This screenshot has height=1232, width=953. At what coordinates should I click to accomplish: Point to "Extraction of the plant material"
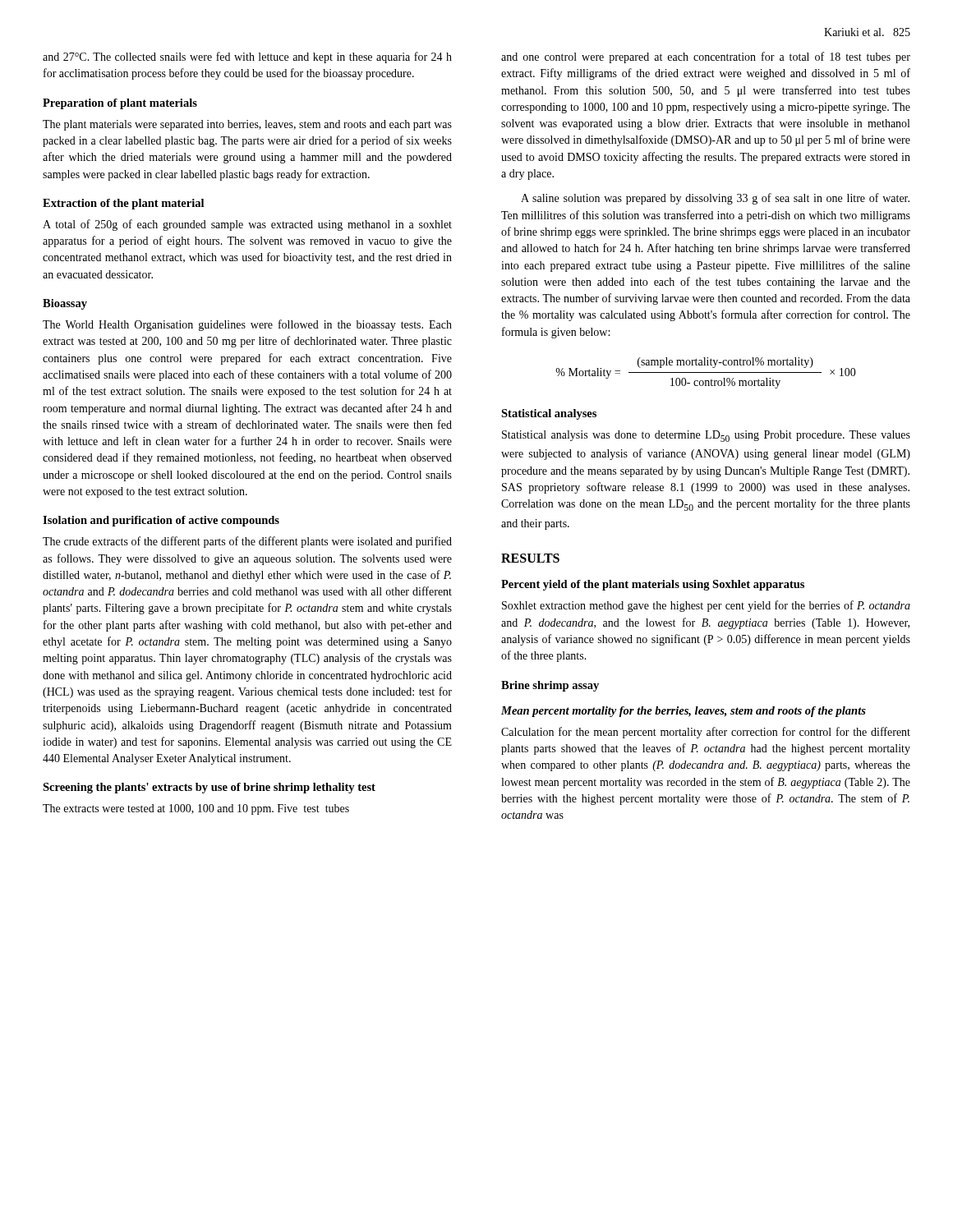pos(123,203)
